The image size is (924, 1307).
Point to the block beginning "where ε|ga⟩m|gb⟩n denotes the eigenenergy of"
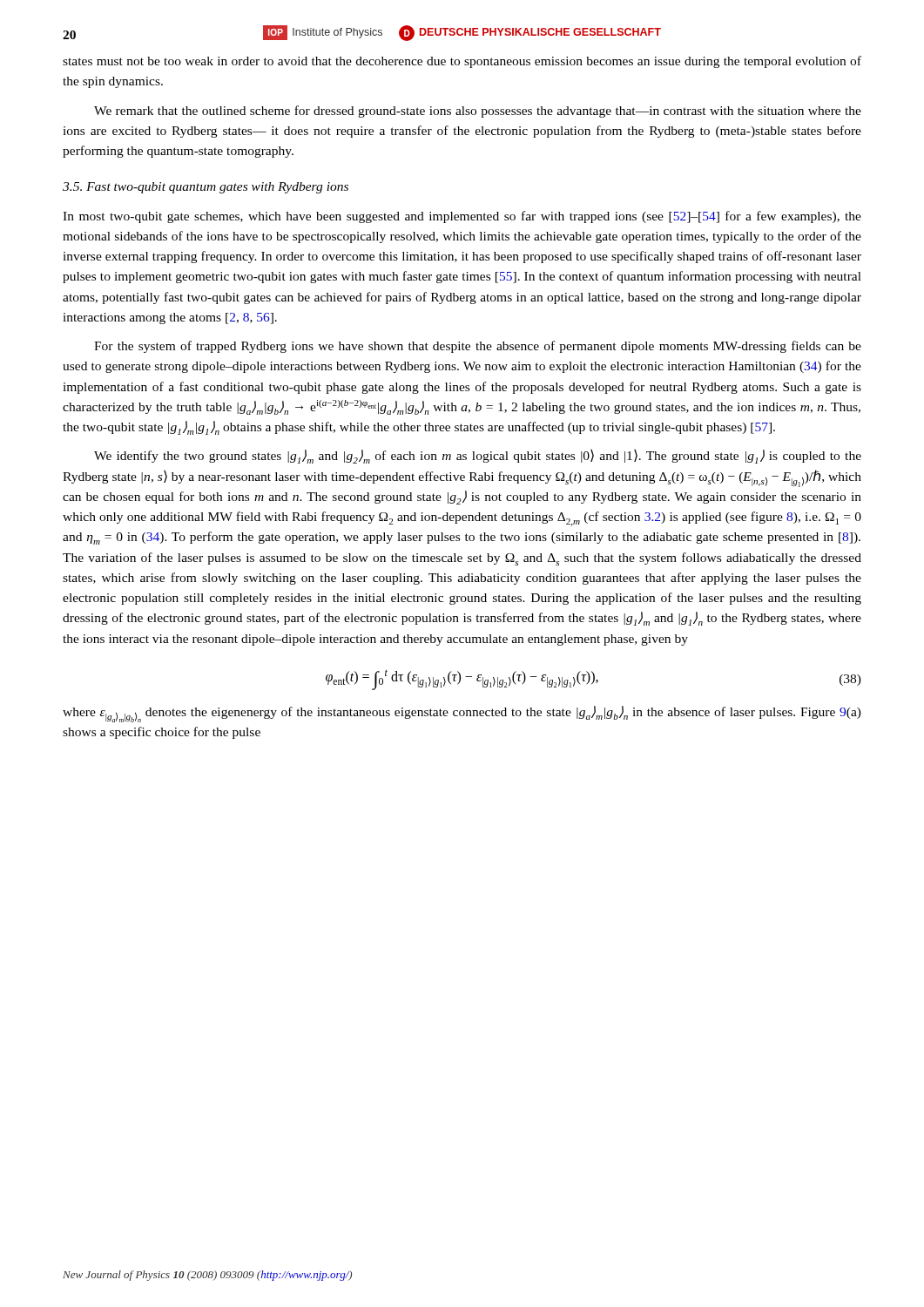pyautogui.click(x=462, y=721)
